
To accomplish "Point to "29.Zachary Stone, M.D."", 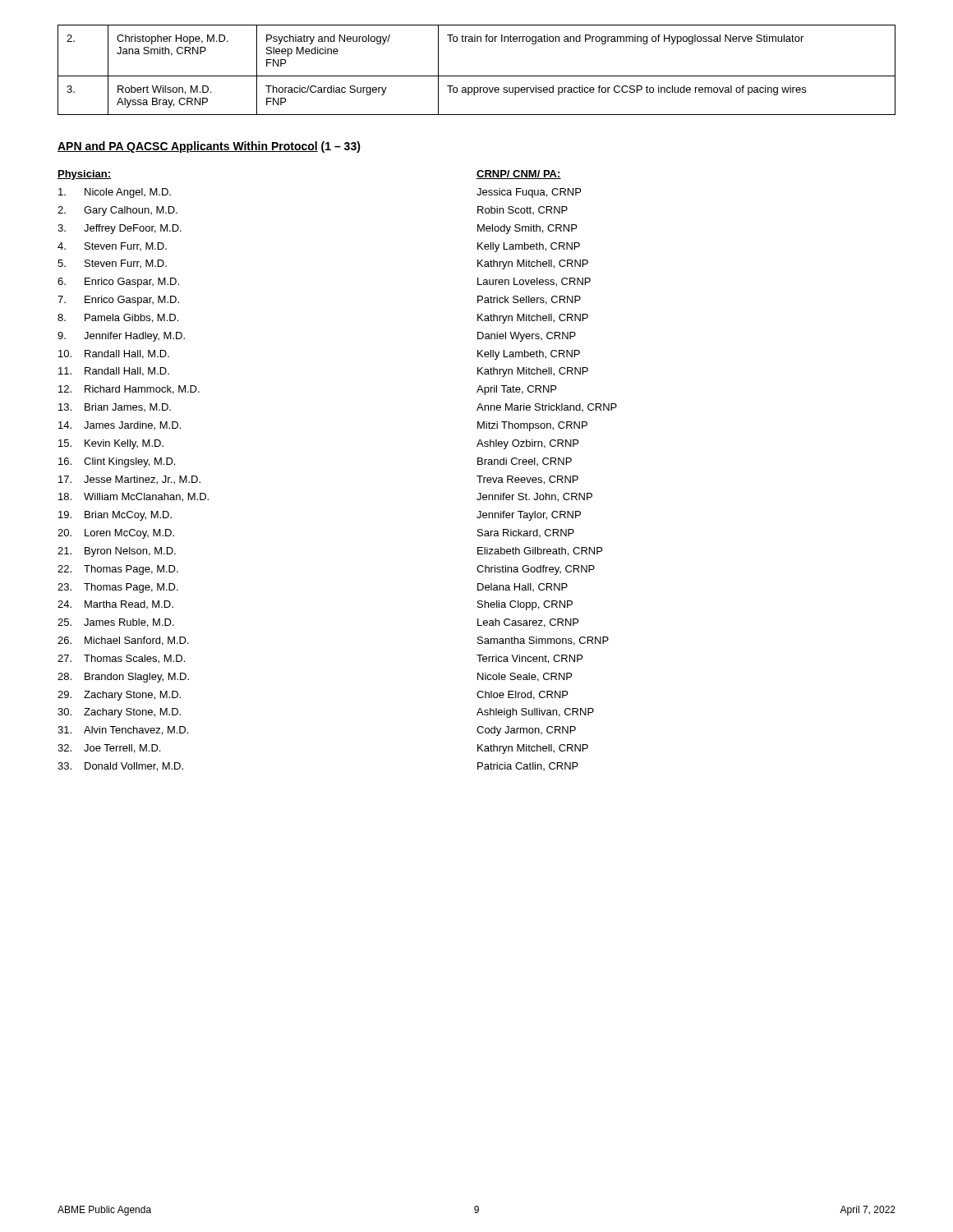I will tap(119, 696).
